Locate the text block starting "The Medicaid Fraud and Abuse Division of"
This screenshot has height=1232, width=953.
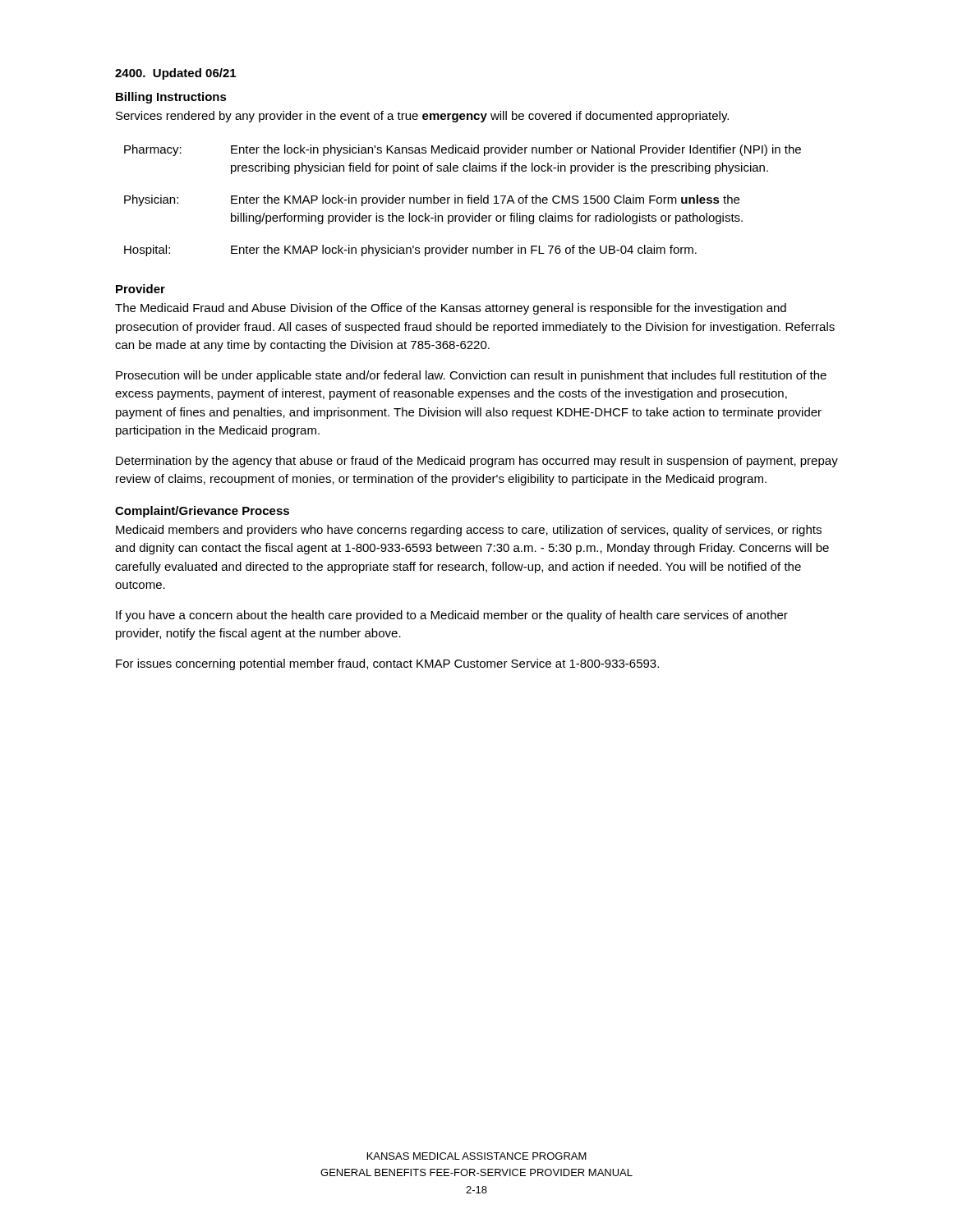click(475, 326)
